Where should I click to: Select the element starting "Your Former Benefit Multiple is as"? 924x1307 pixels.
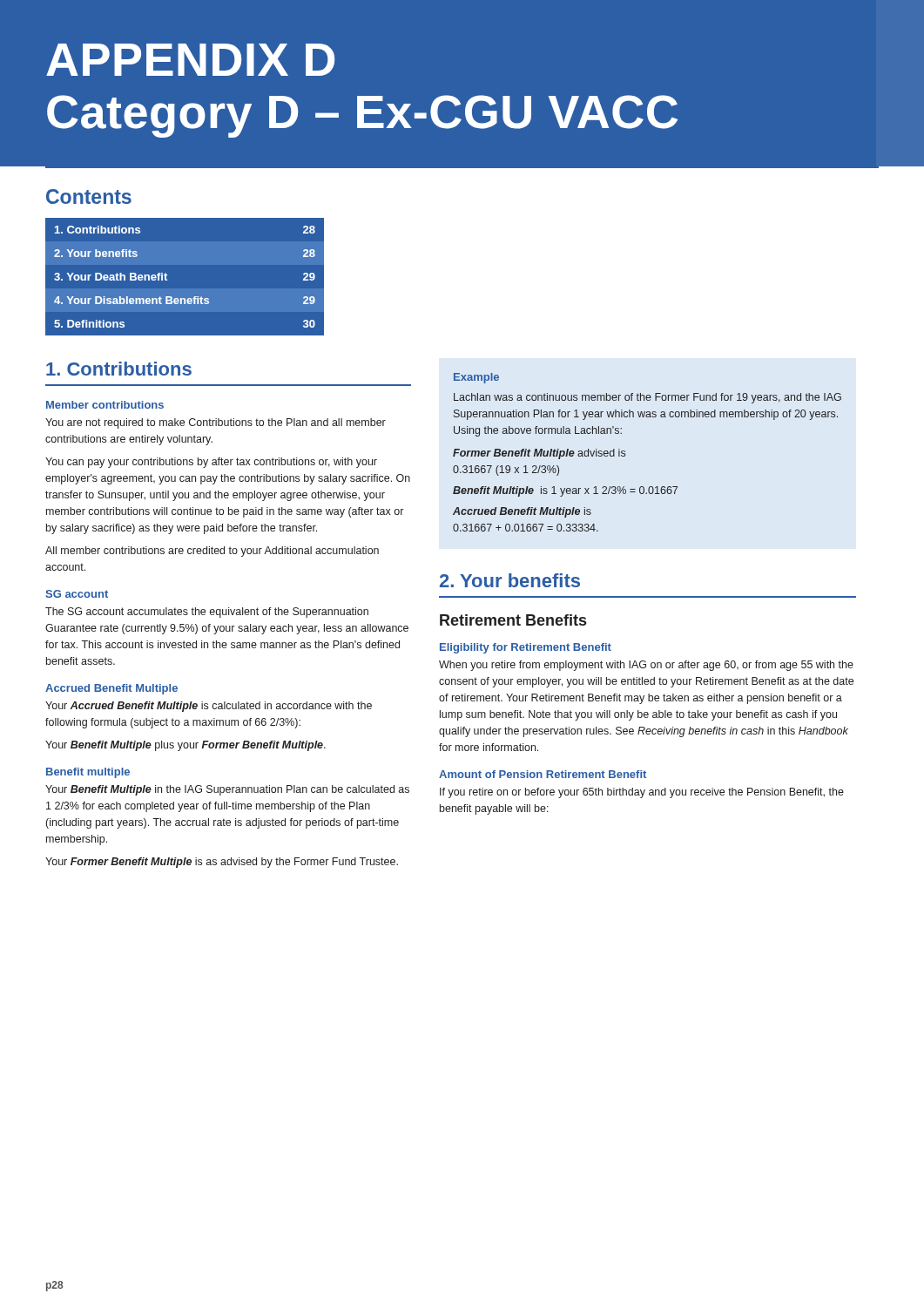point(222,862)
